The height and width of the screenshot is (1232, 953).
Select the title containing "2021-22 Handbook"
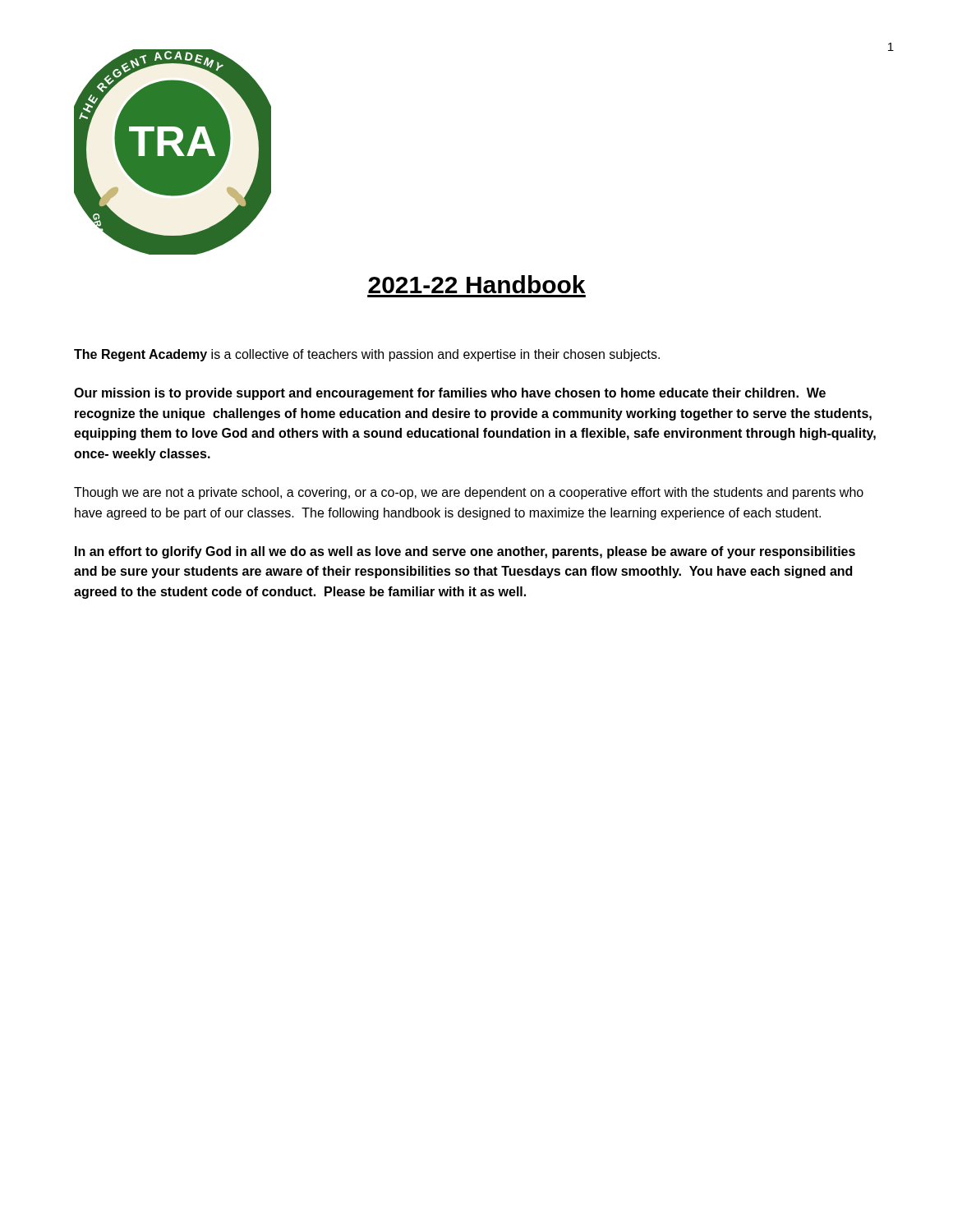click(476, 285)
